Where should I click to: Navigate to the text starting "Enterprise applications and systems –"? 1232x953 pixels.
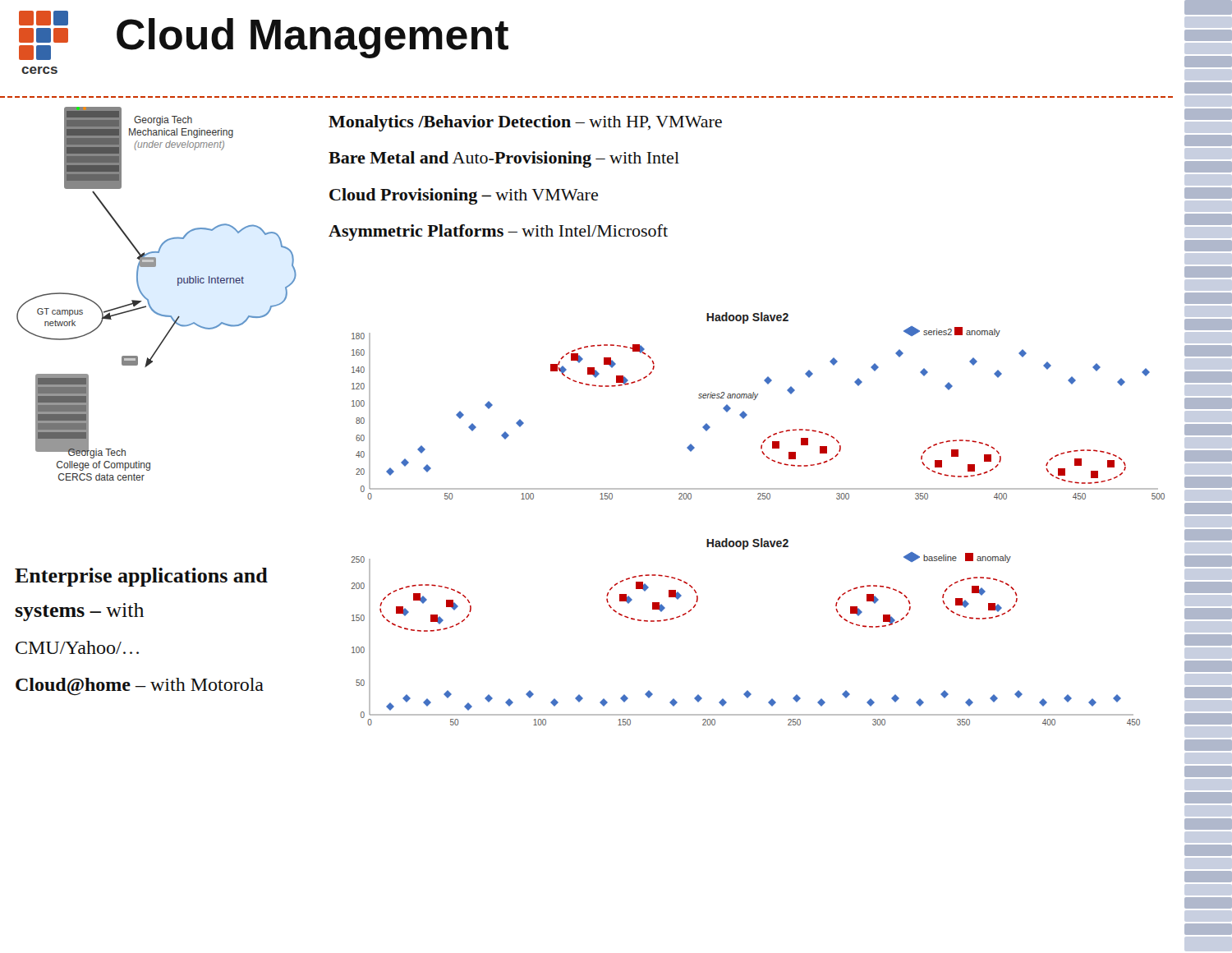coord(141,577)
